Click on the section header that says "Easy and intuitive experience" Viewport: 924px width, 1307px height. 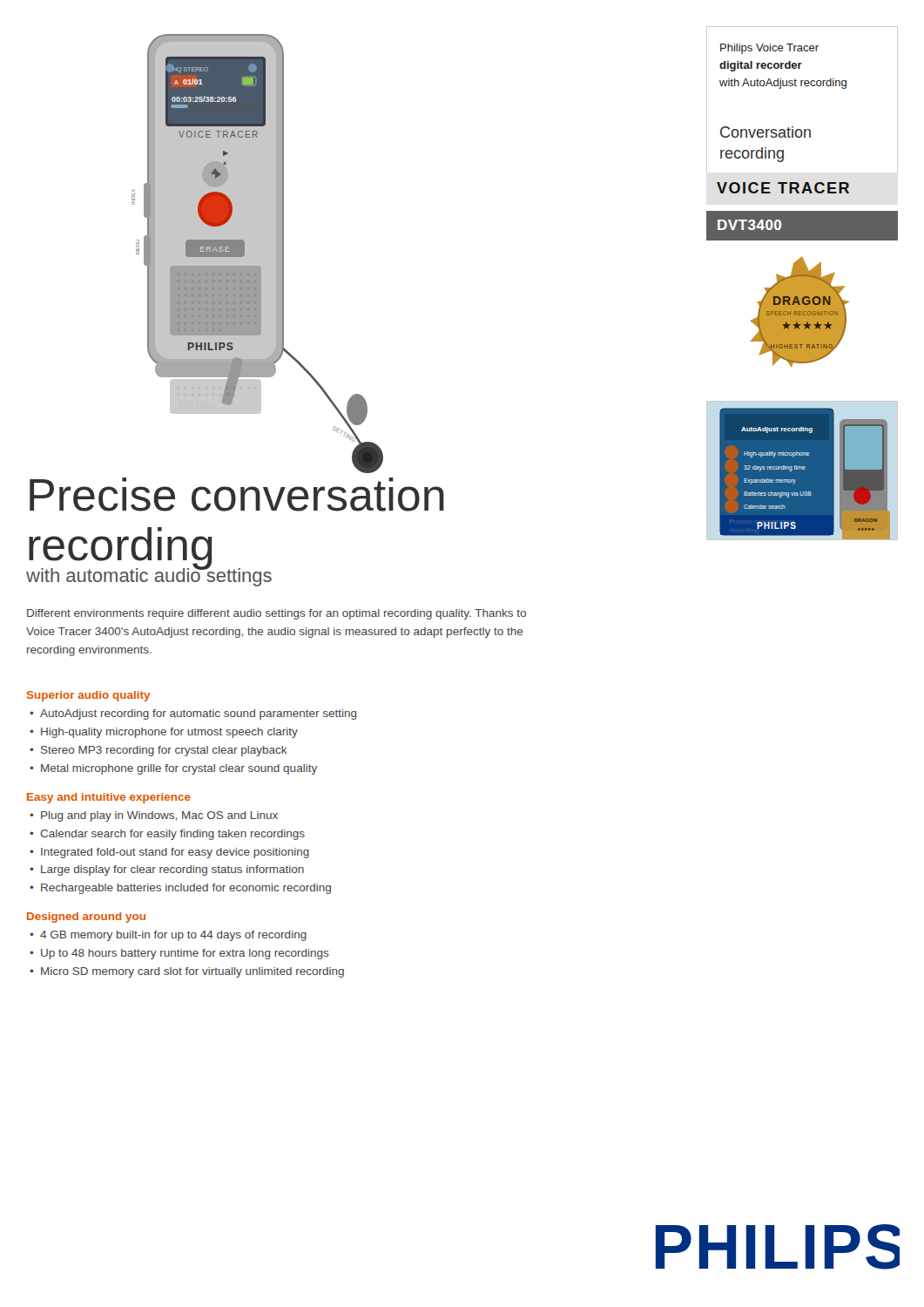click(x=108, y=797)
